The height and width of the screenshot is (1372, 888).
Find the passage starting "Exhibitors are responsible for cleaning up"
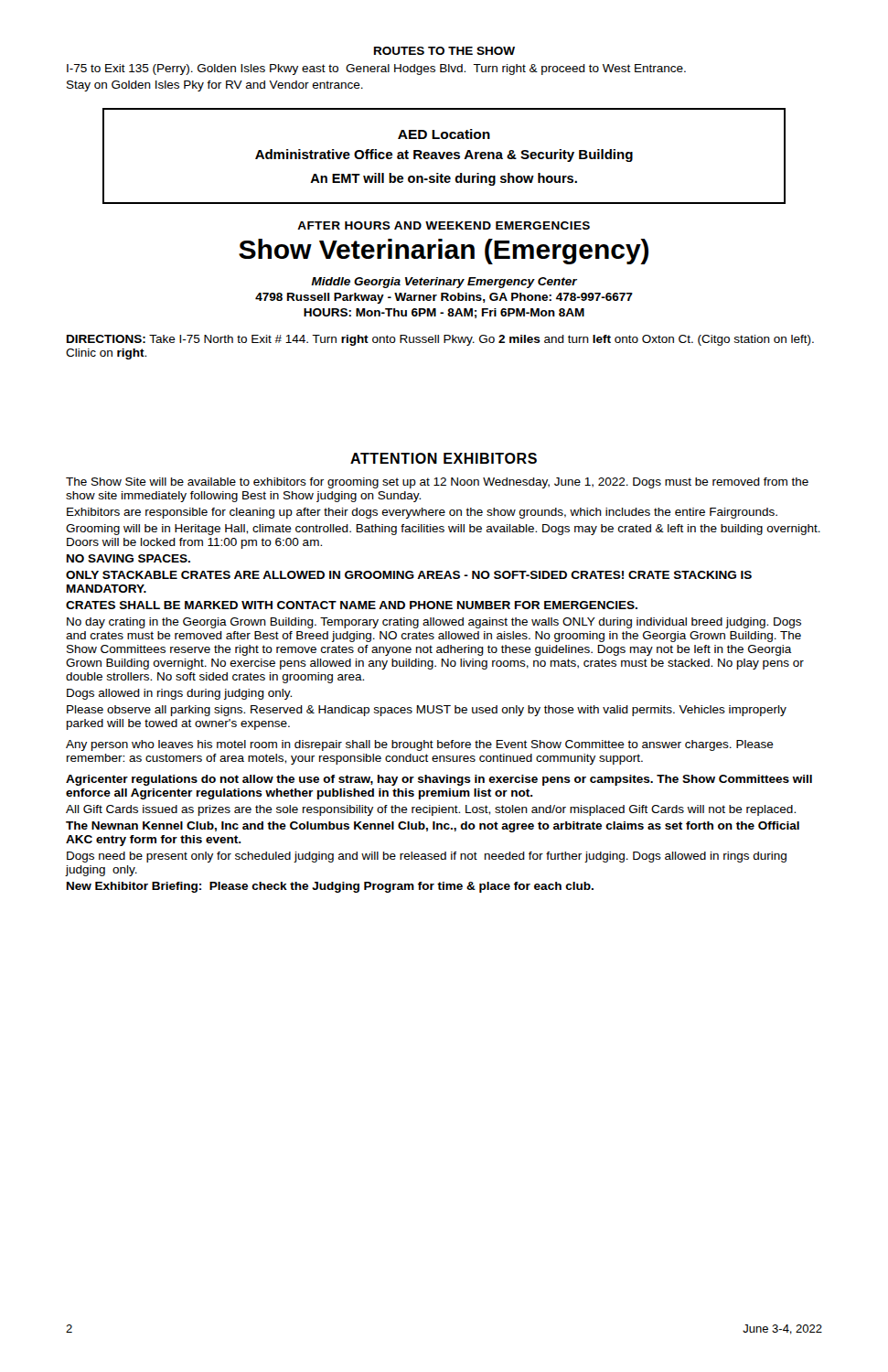click(x=422, y=512)
